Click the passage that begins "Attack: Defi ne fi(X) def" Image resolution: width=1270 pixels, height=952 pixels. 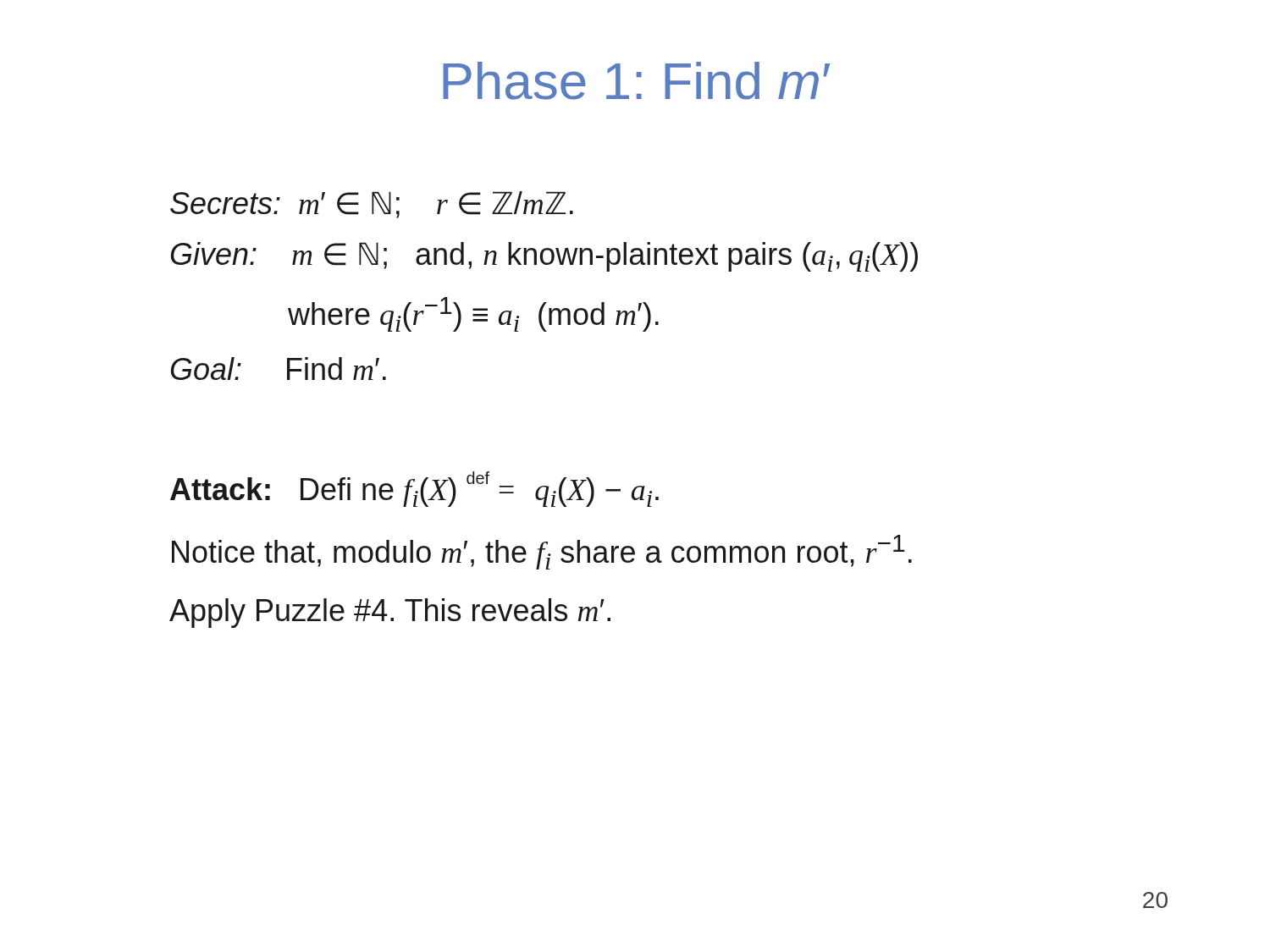[x=669, y=550]
